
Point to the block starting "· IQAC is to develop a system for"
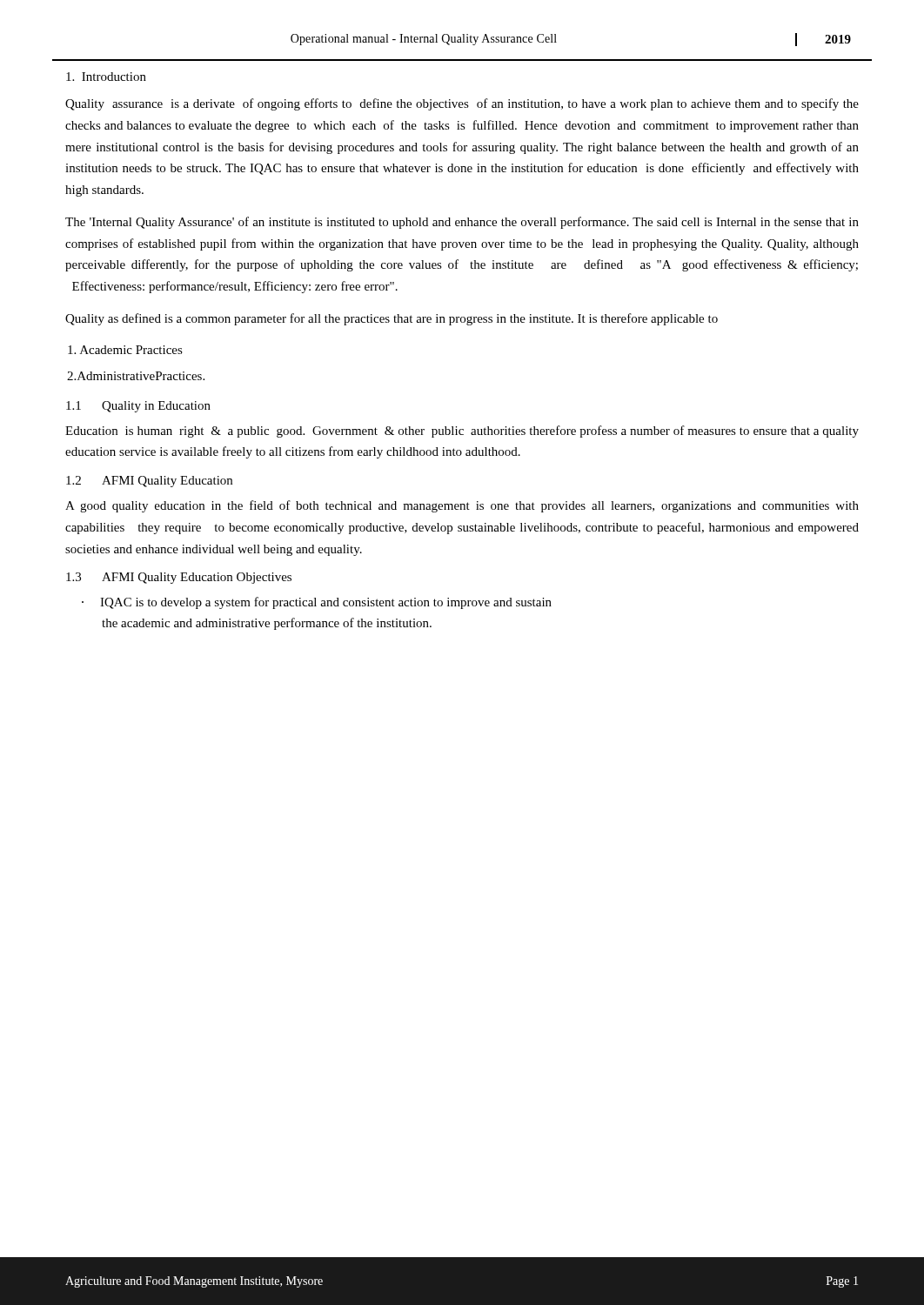470,613
